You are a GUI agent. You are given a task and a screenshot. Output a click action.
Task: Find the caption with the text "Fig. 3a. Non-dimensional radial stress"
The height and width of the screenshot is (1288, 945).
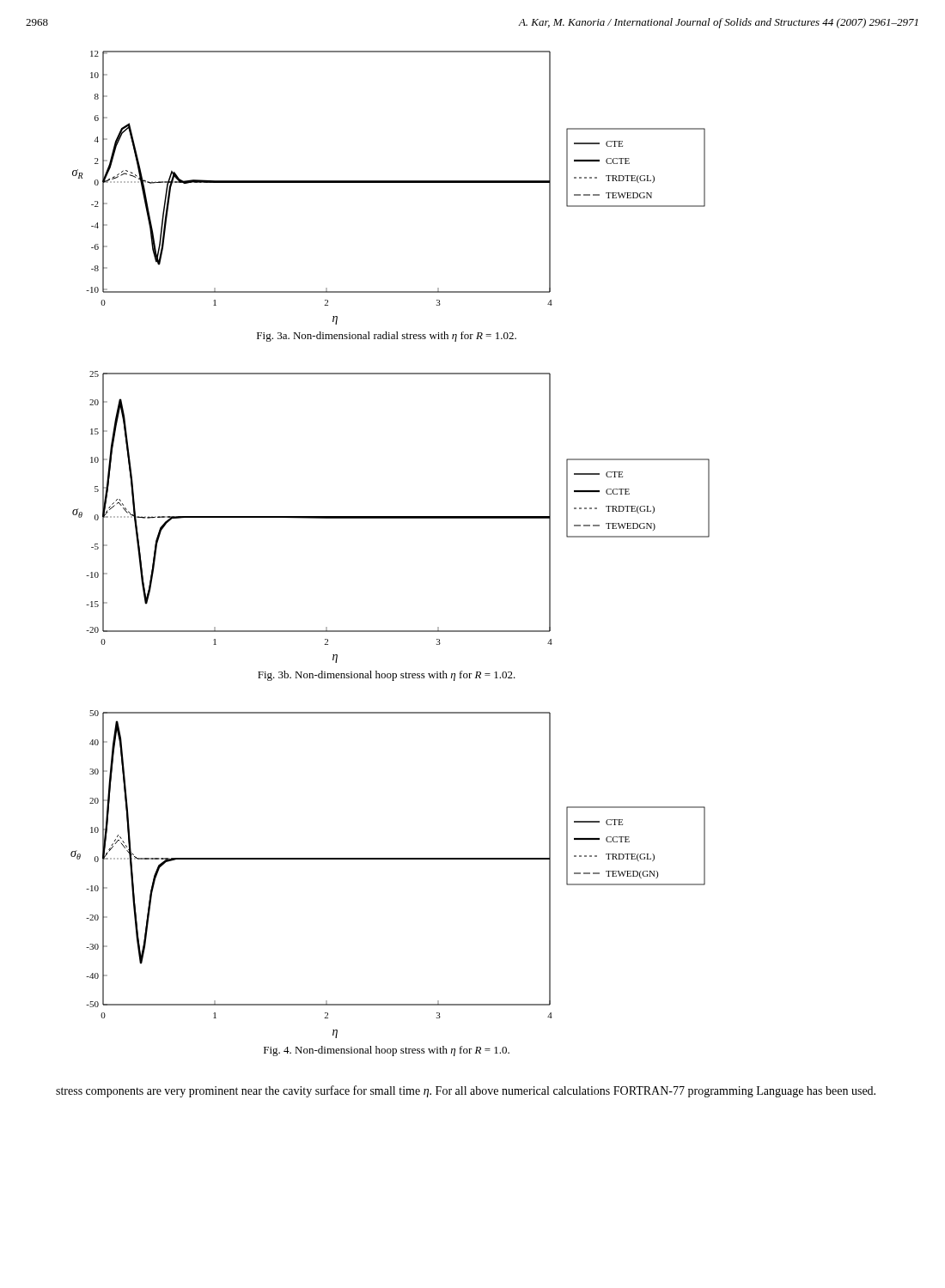(x=387, y=335)
